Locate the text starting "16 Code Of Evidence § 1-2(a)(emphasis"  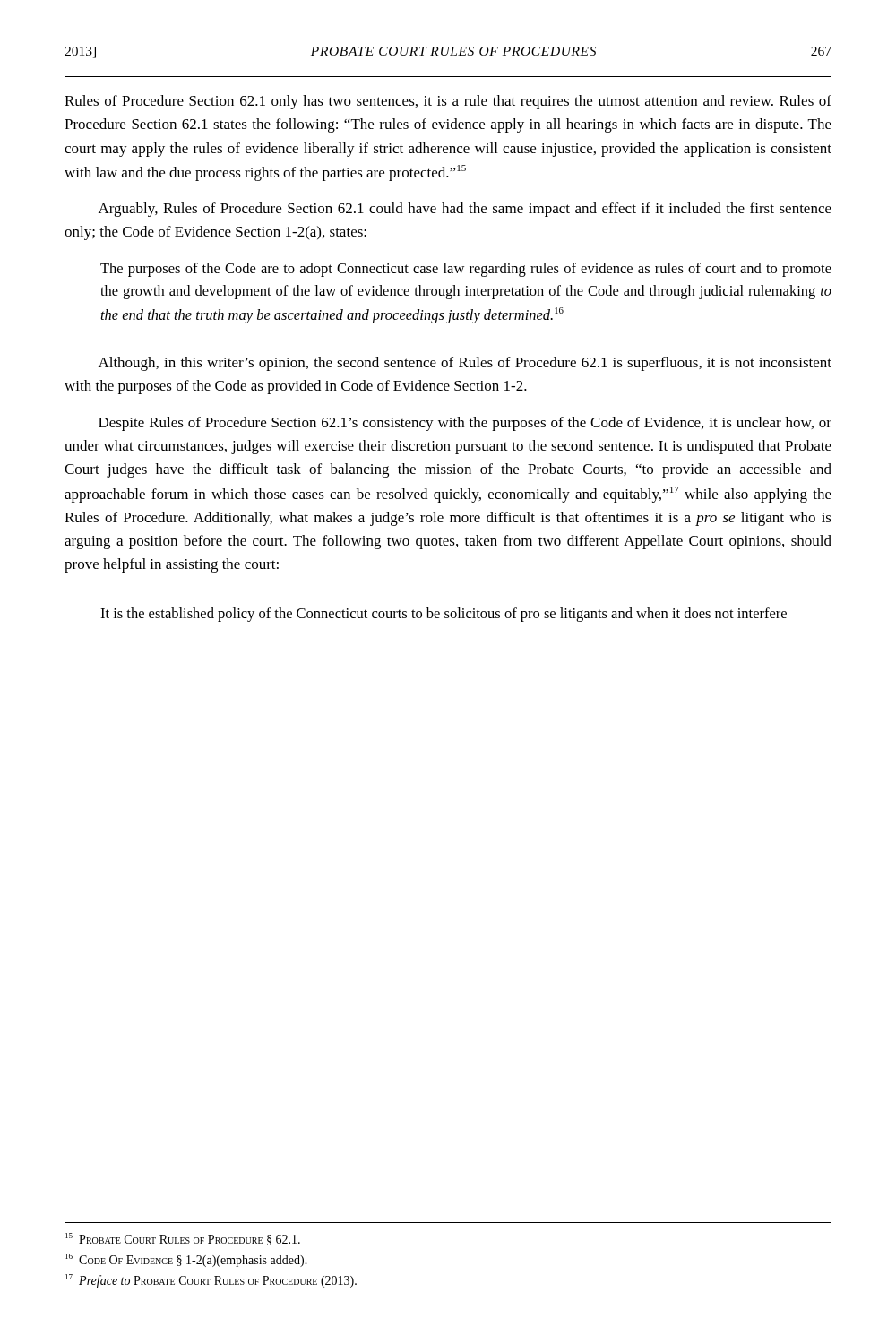click(186, 1260)
